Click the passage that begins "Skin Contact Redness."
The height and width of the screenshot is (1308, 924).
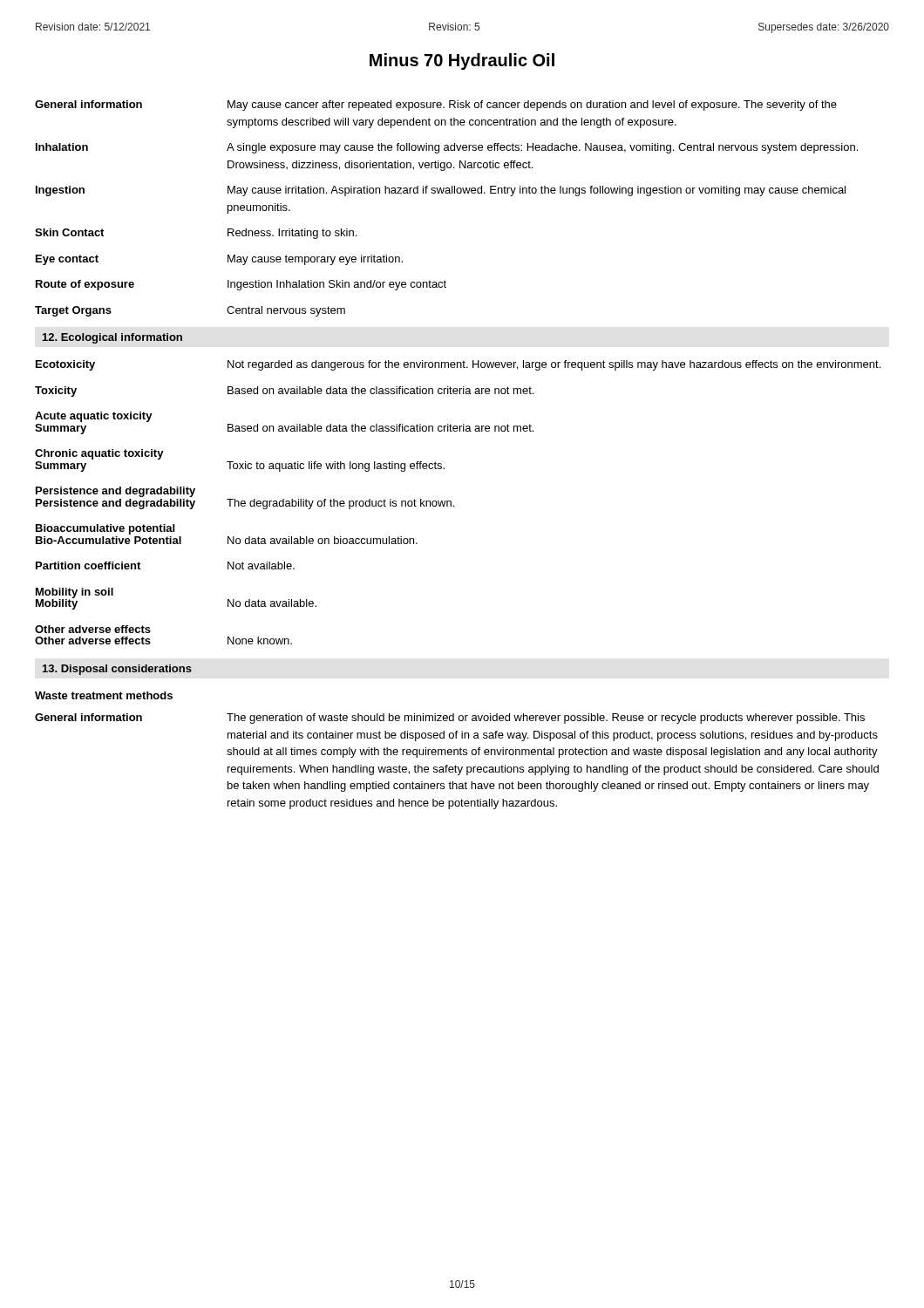(66, 235)
